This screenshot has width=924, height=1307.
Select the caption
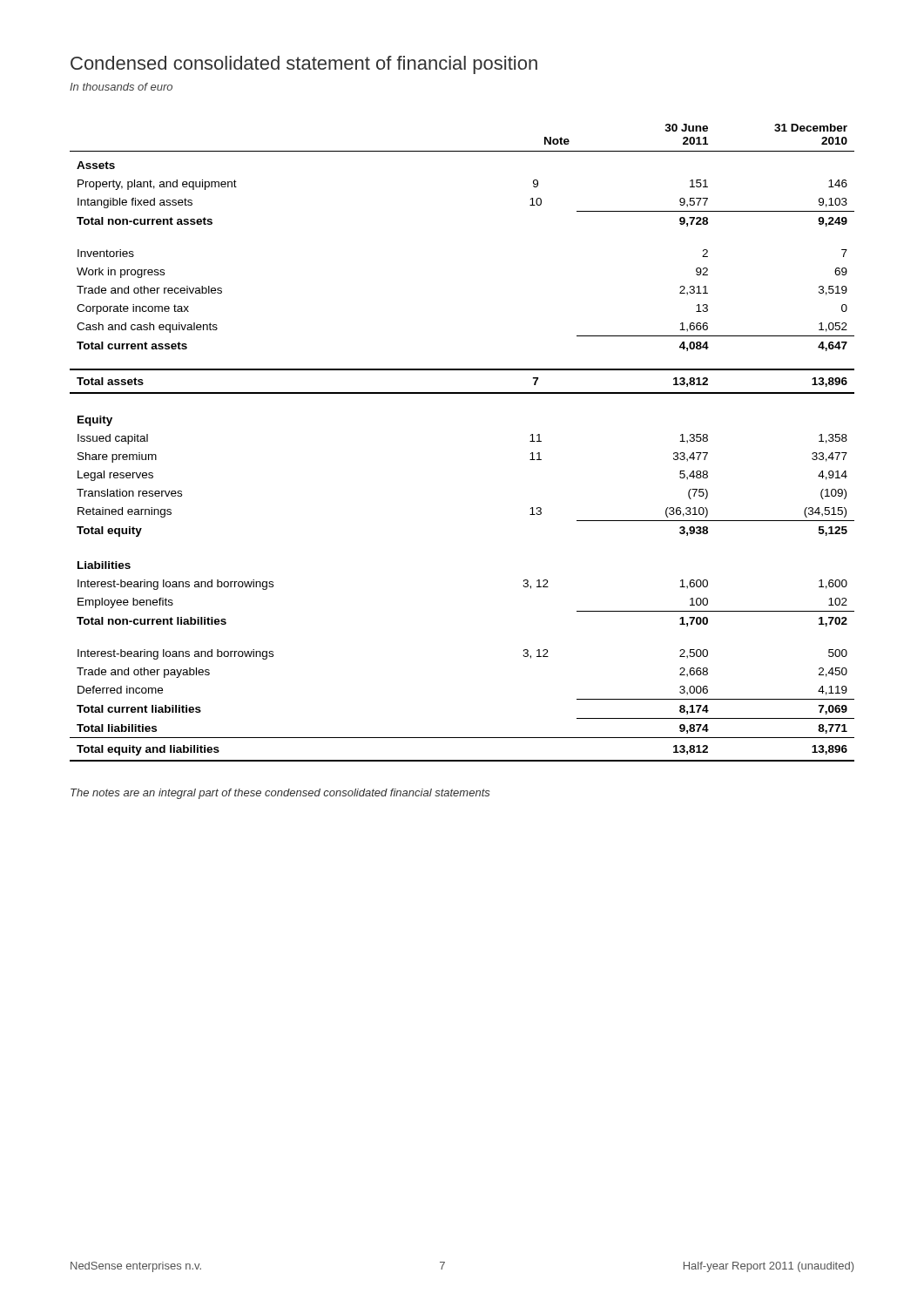121,87
